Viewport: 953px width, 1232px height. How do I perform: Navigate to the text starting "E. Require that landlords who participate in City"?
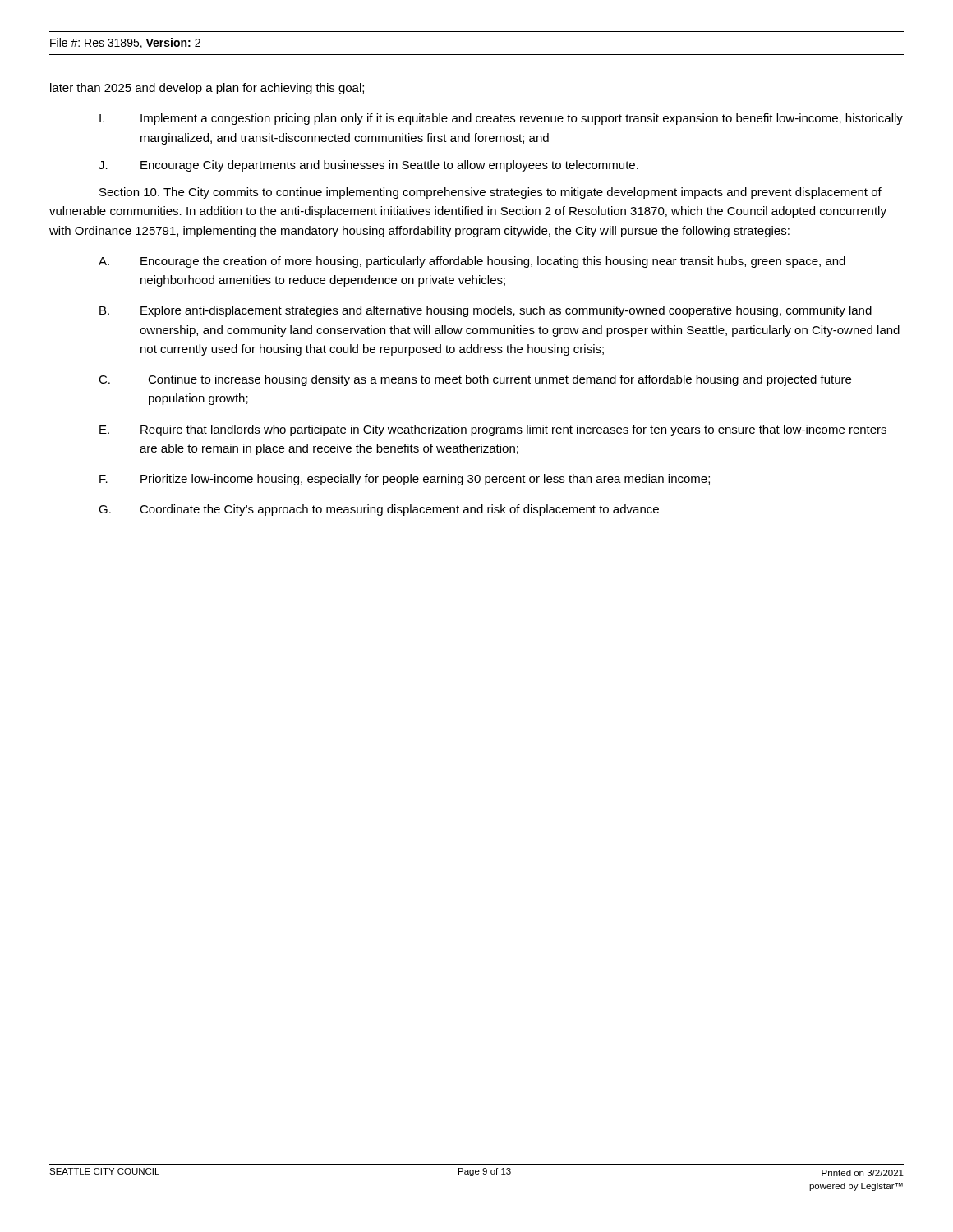point(476,438)
